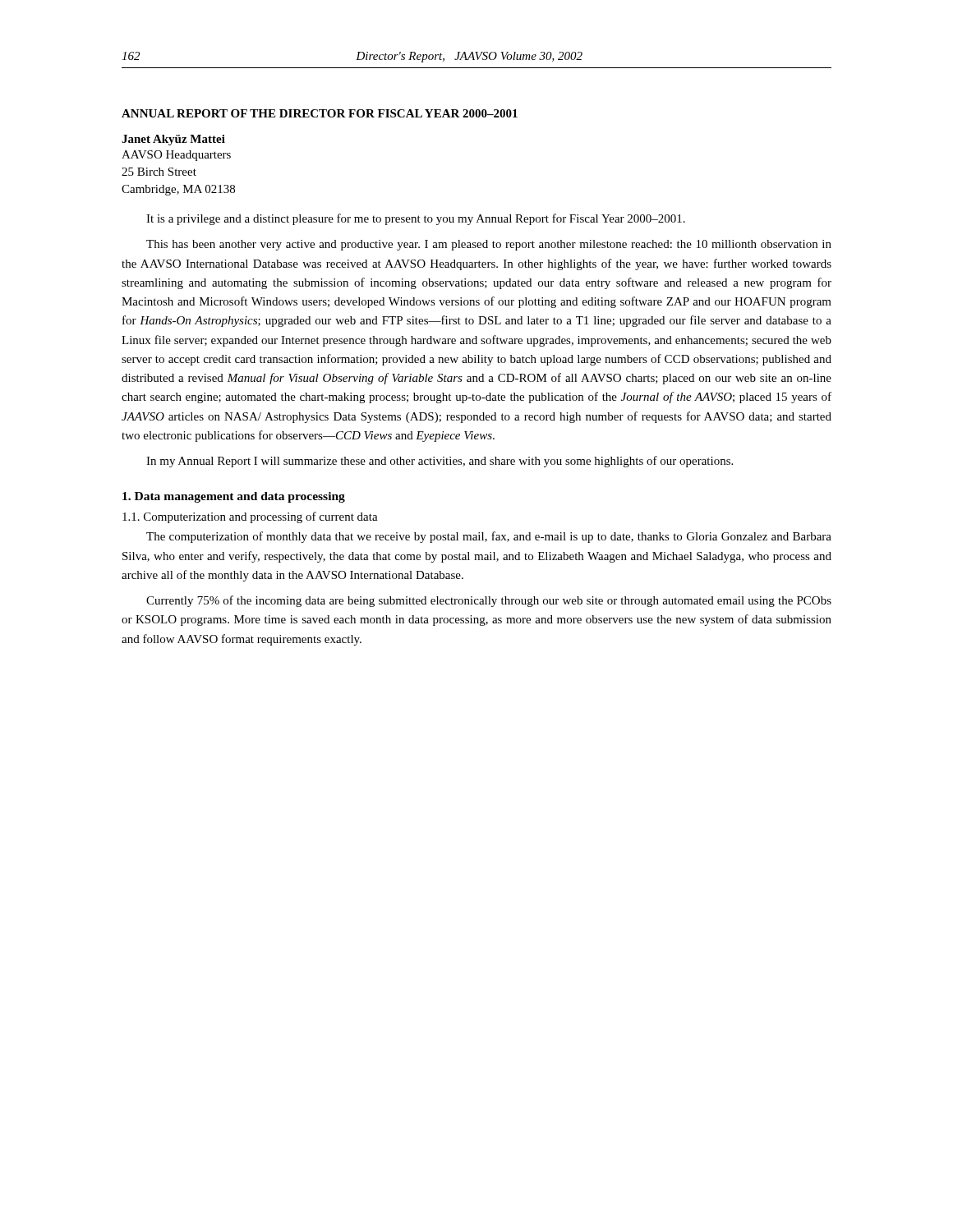
Task: Find the text that says "1. Computerization and processing of current data"
Action: click(250, 517)
